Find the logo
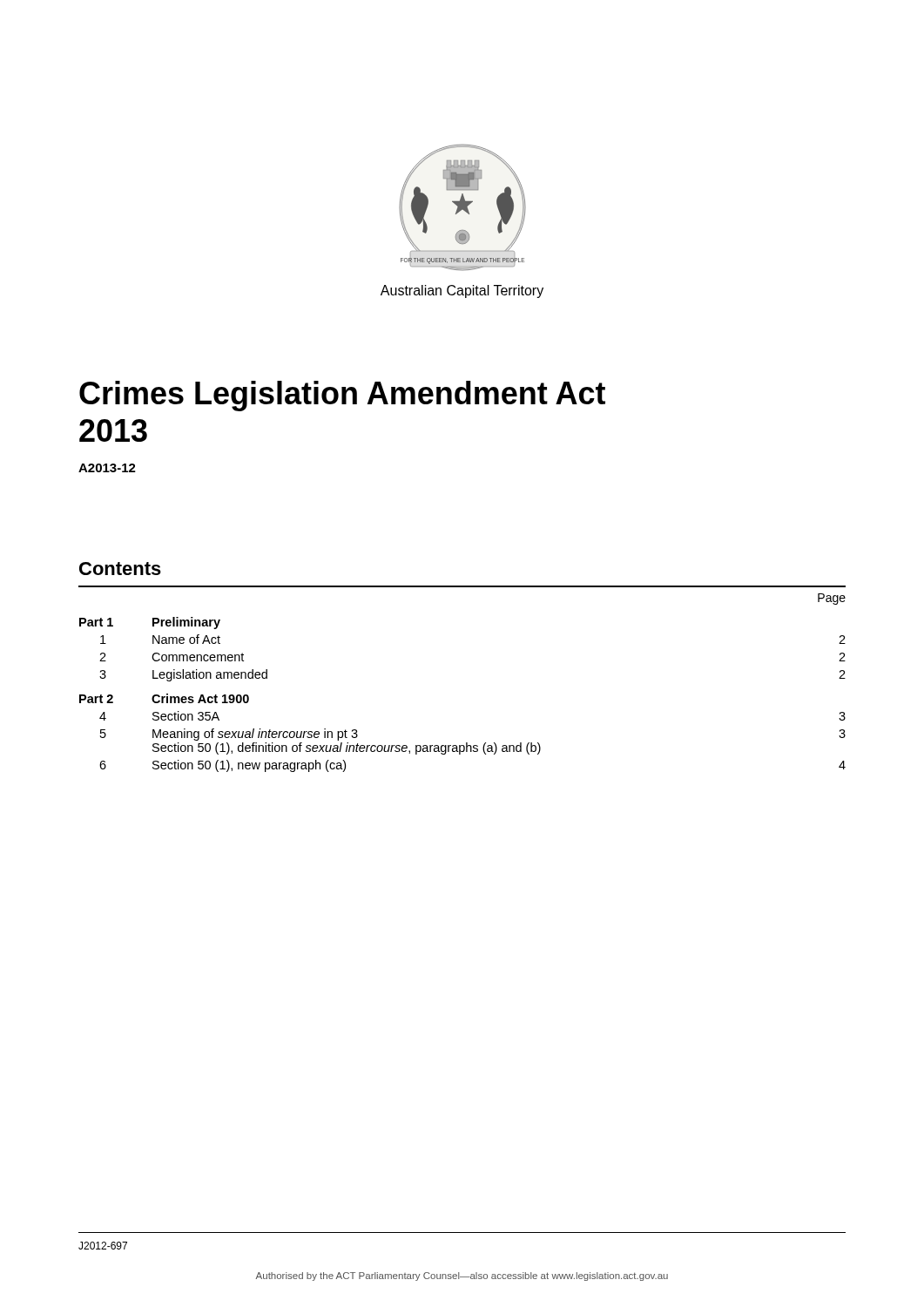The width and height of the screenshot is (924, 1307). [462, 219]
